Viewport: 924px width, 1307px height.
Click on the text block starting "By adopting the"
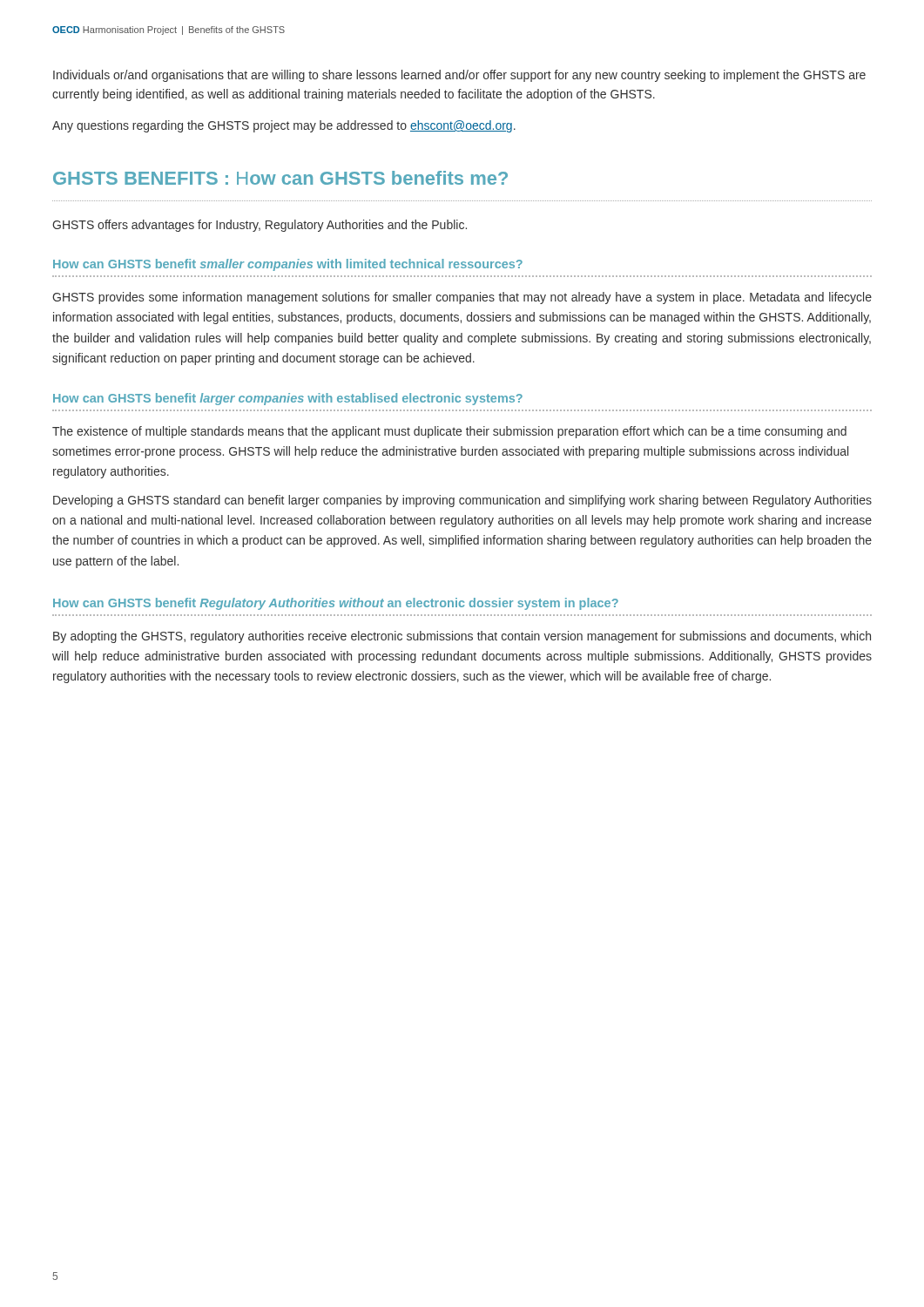pyautogui.click(x=462, y=656)
